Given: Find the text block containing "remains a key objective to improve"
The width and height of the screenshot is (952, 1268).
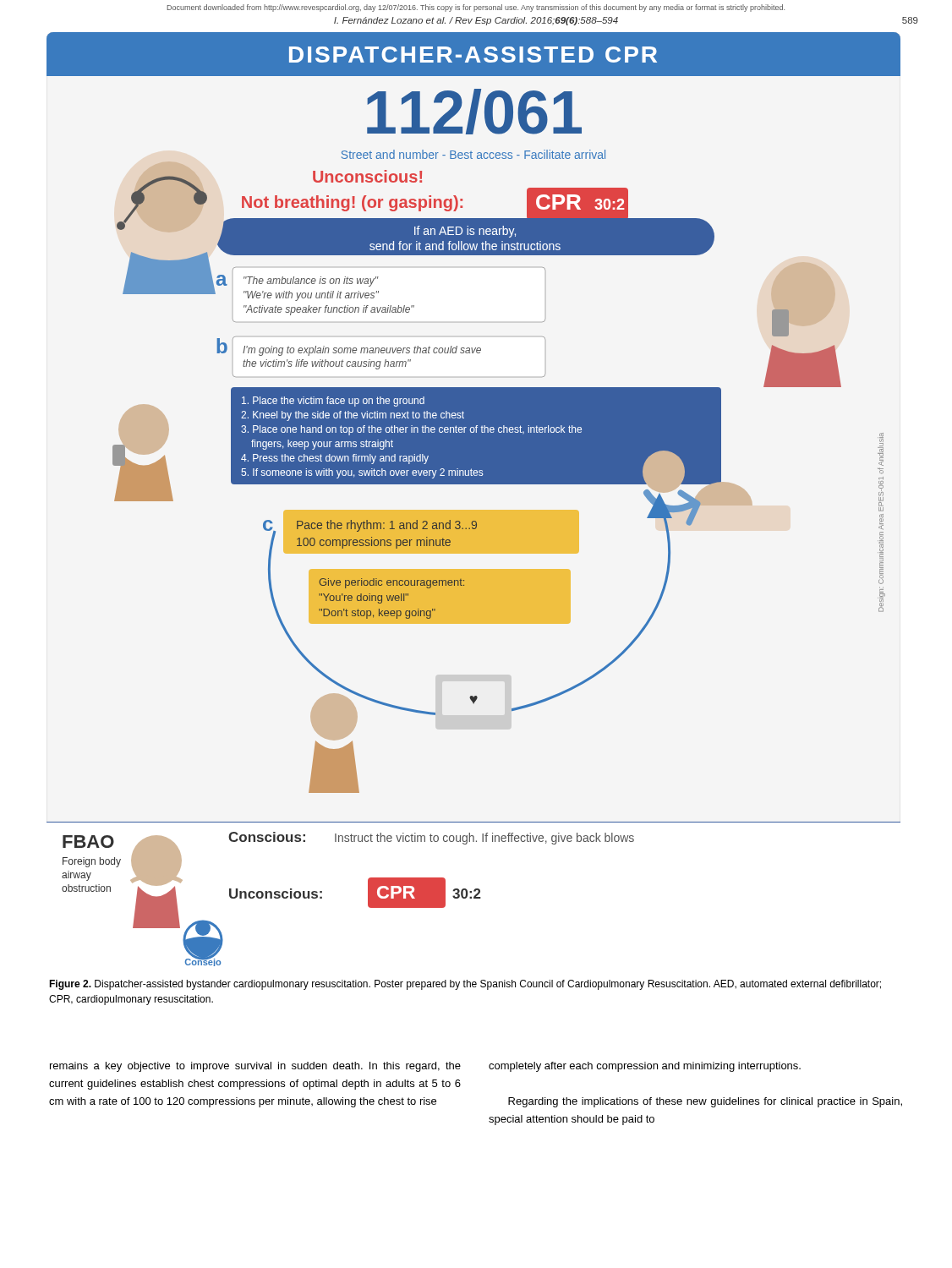Looking at the screenshot, I should (x=255, y=1083).
